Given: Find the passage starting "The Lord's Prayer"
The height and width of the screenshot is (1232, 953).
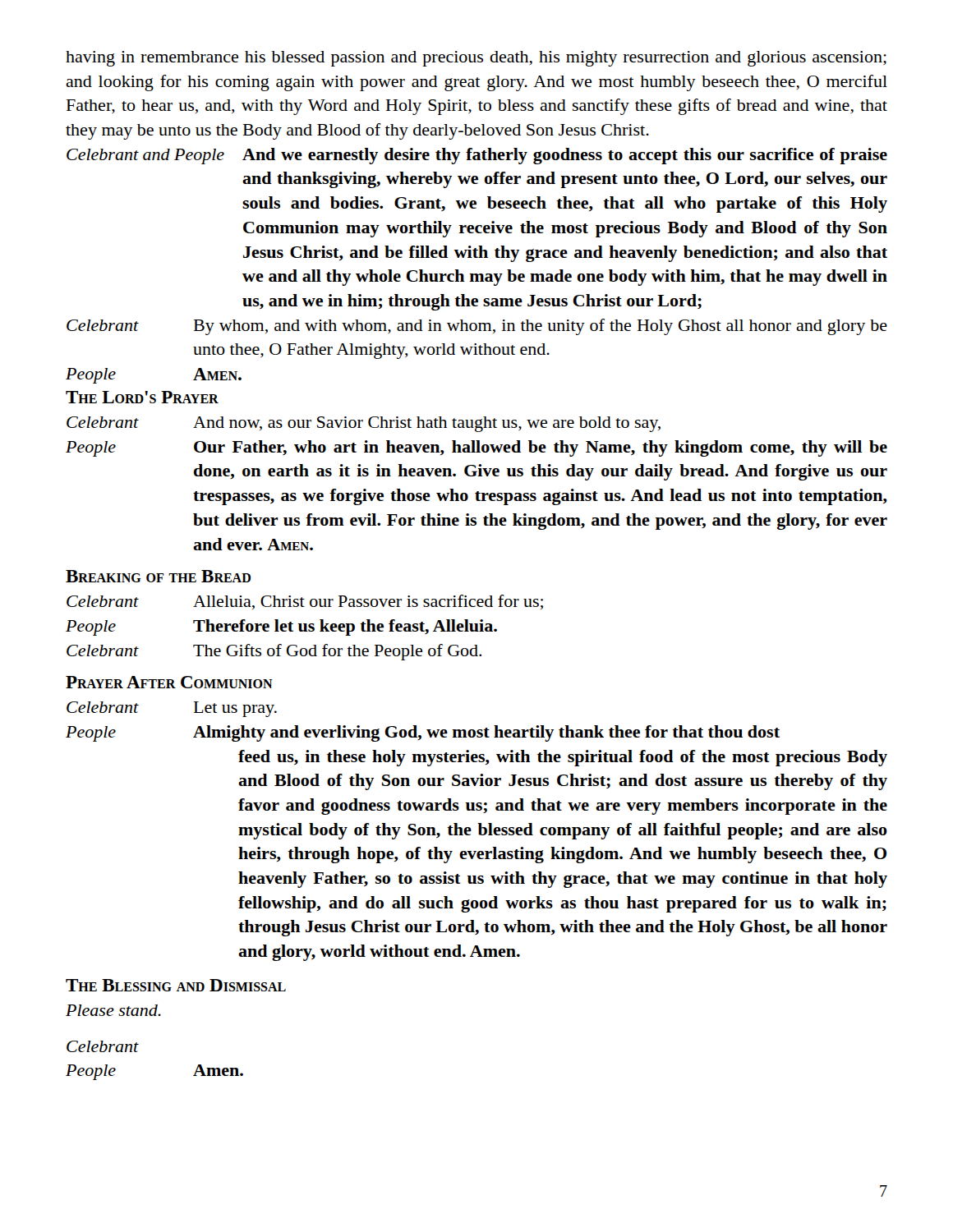Looking at the screenshot, I should point(142,397).
